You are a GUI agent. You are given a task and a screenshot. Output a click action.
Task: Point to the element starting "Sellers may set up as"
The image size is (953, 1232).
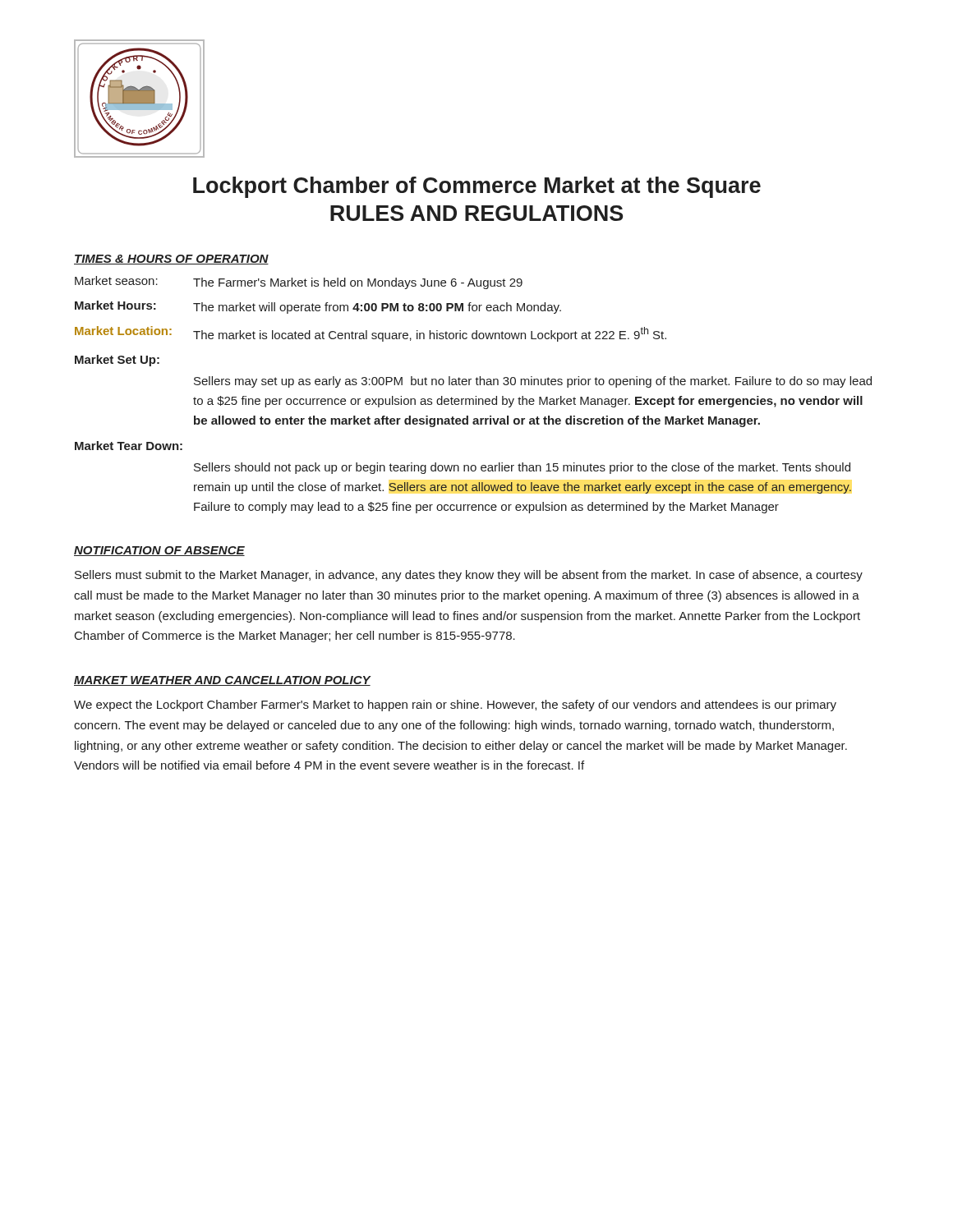[533, 400]
